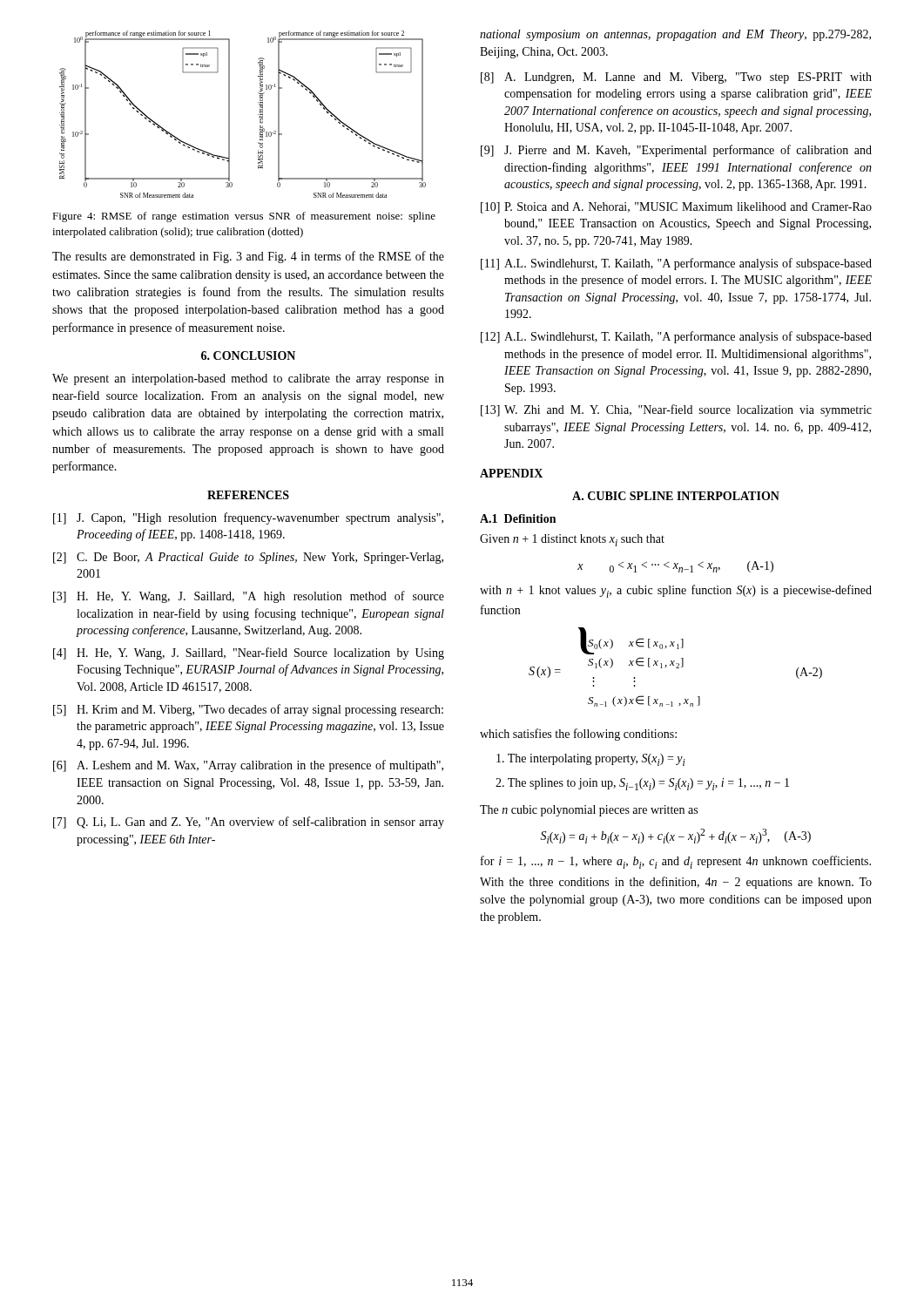Select the formula that says "S ( x ) = {"
This screenshot has width=924, height=1307.
pos(676,673)
